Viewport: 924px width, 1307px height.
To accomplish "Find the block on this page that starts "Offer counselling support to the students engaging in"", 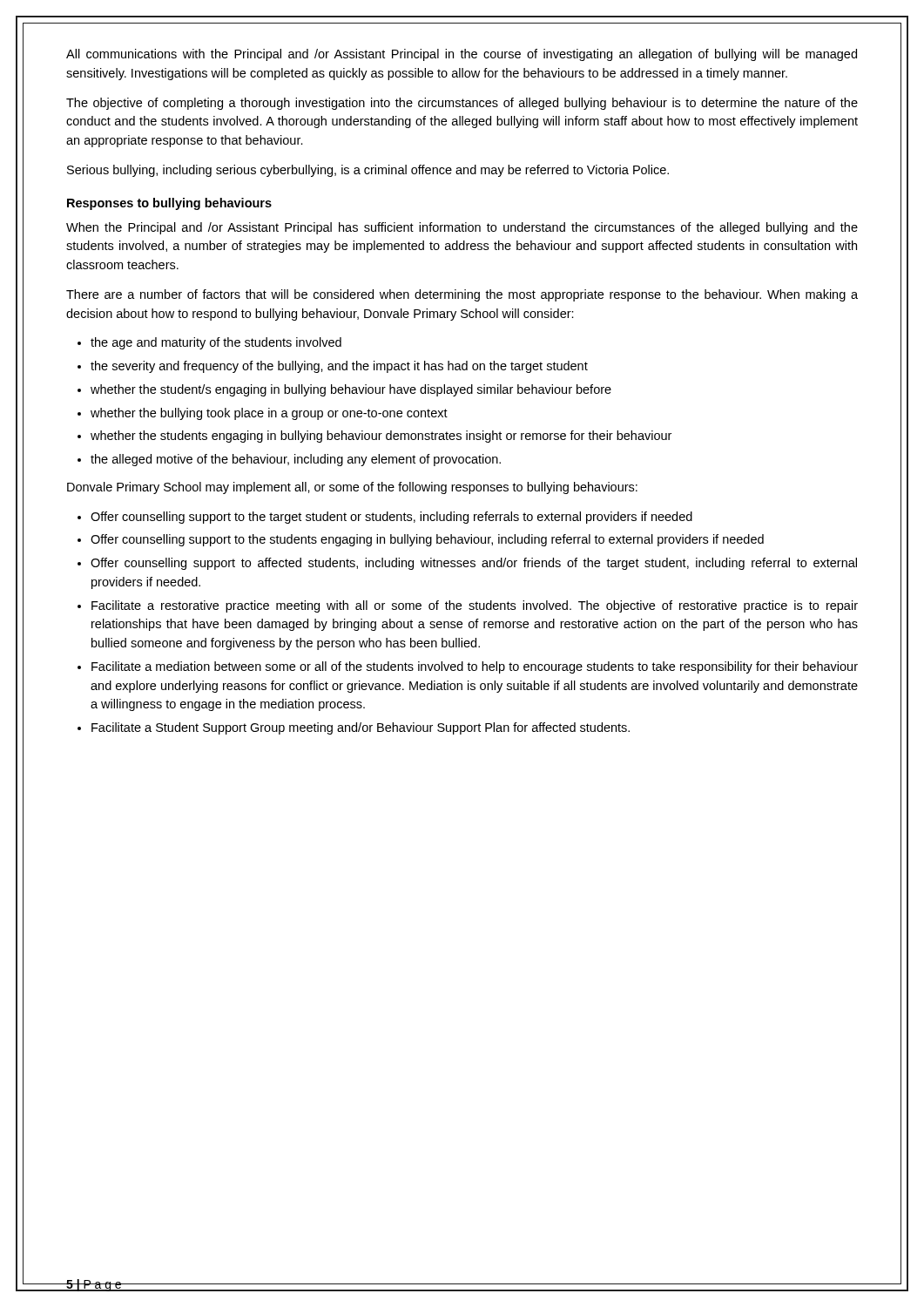I will [474, 540].
